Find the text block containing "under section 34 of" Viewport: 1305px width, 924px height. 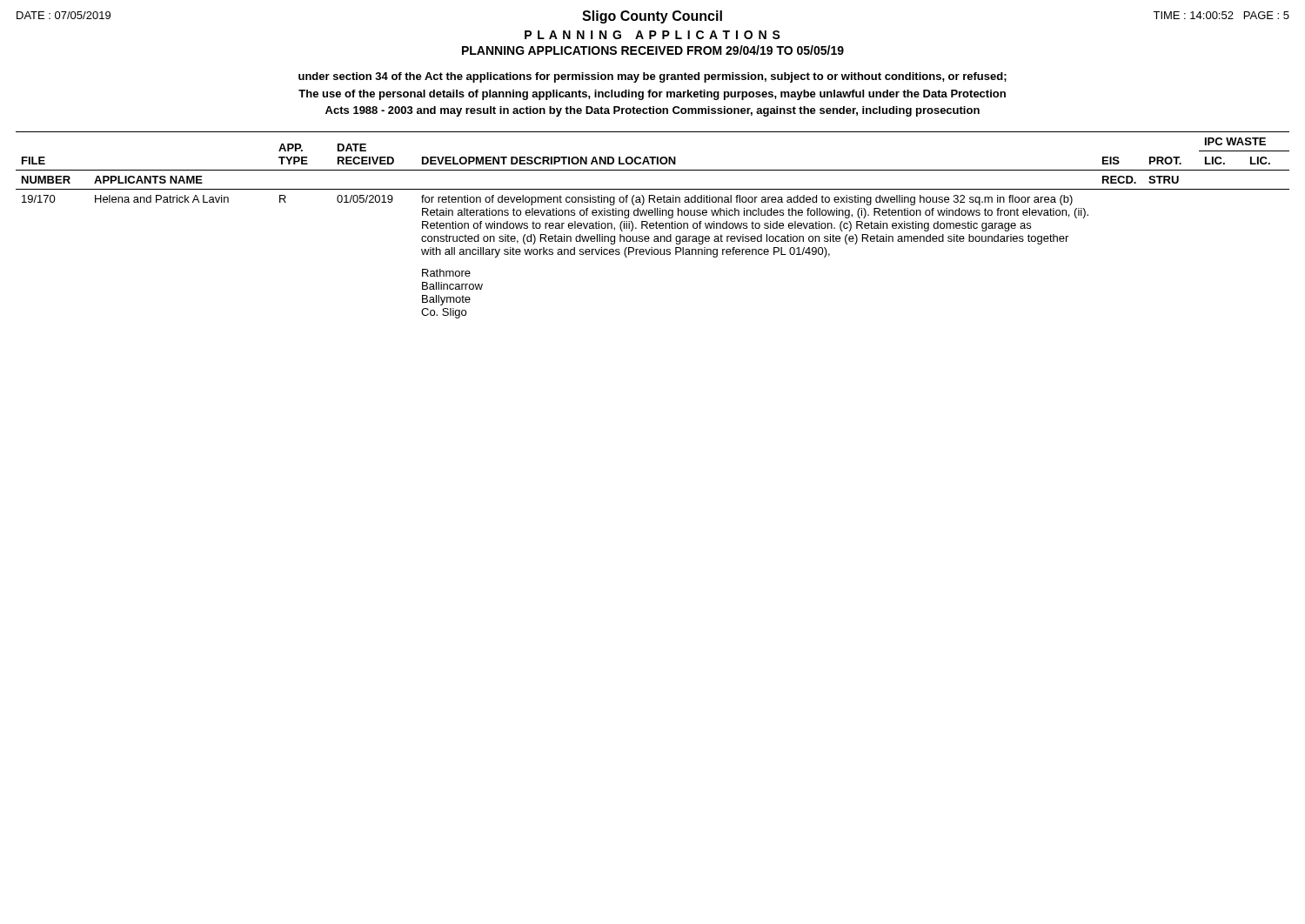click(x=652, y=93)
